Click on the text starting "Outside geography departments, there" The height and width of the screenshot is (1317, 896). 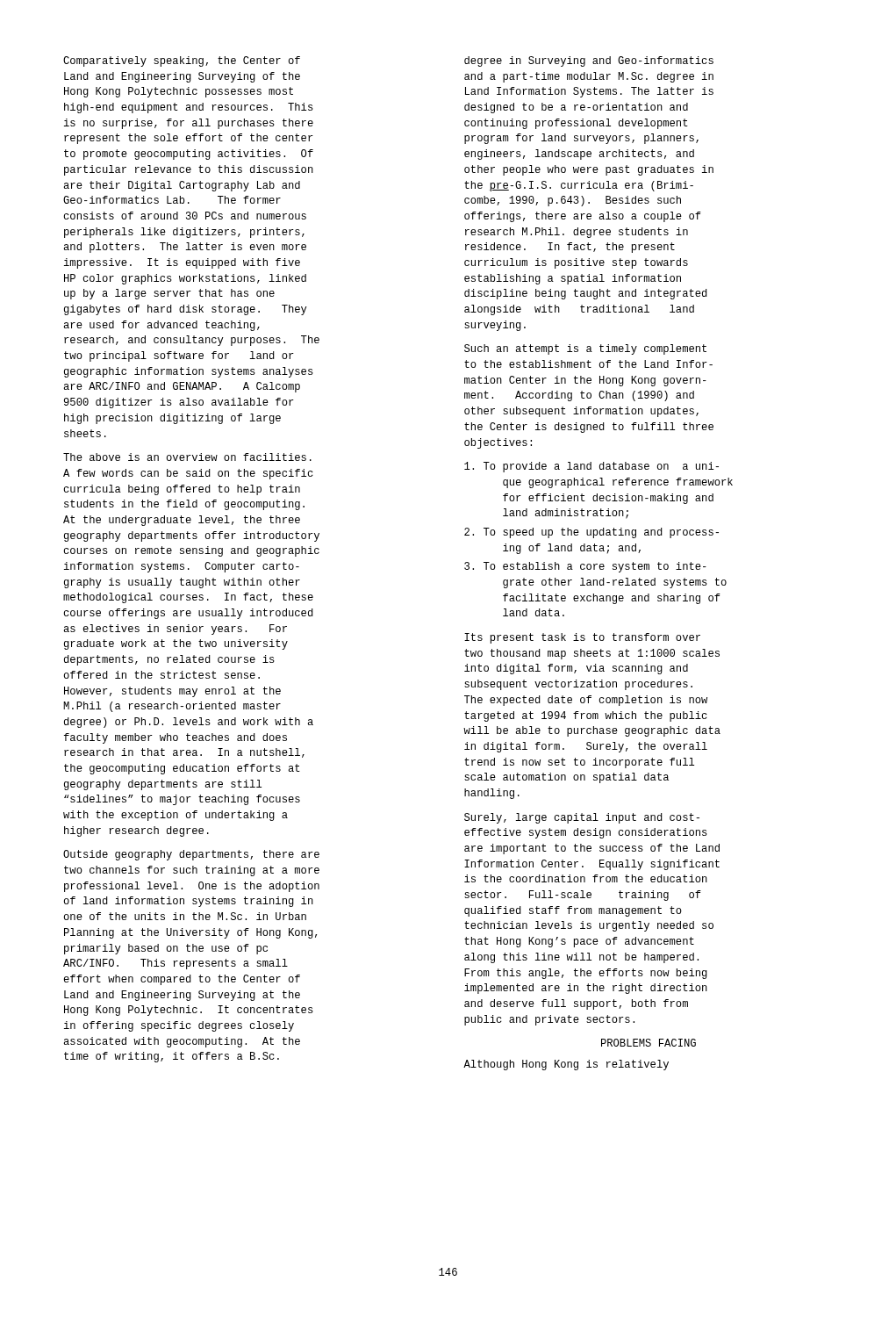[248, 957]
